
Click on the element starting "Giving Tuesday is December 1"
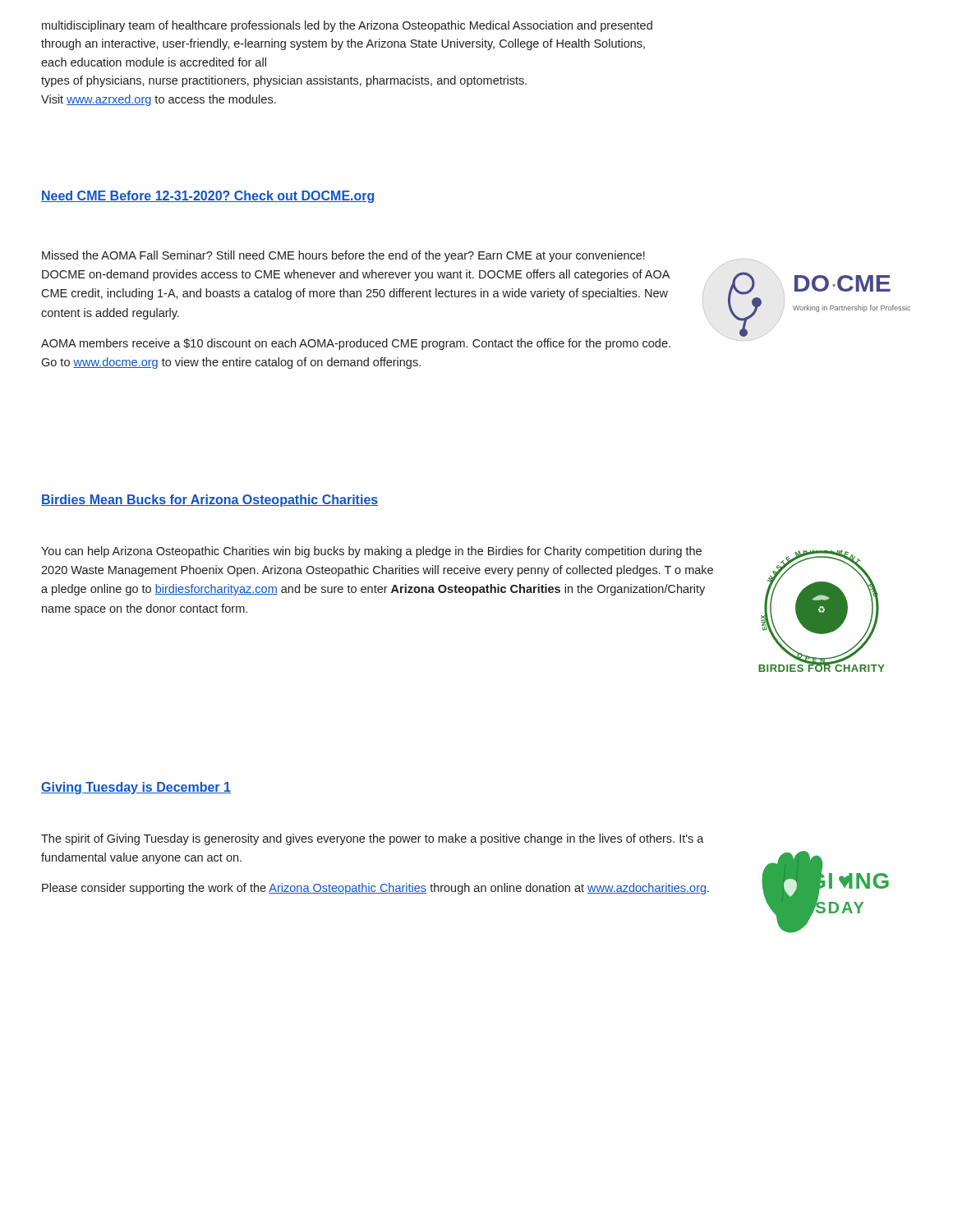(136, 787)
